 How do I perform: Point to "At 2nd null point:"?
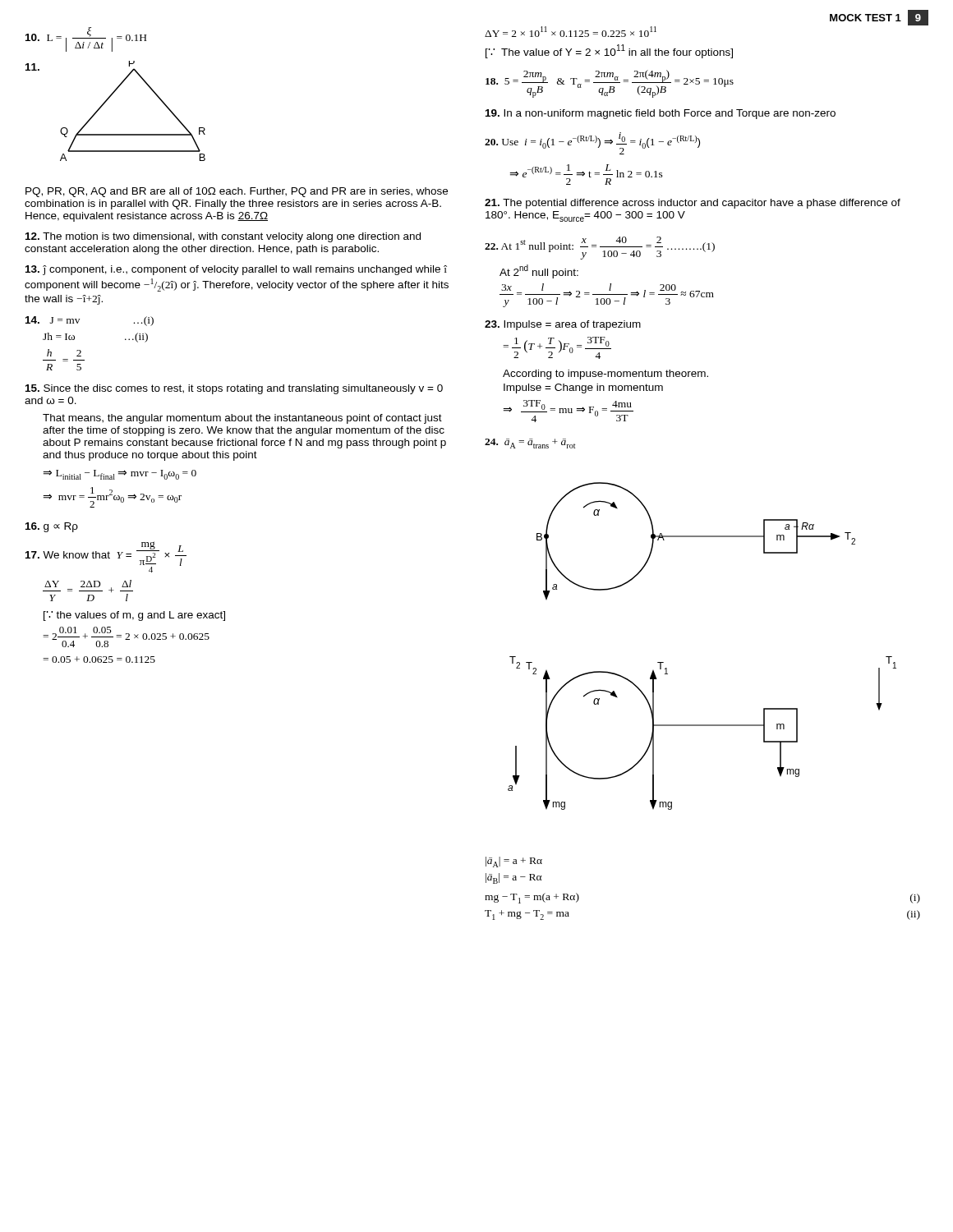539,271
